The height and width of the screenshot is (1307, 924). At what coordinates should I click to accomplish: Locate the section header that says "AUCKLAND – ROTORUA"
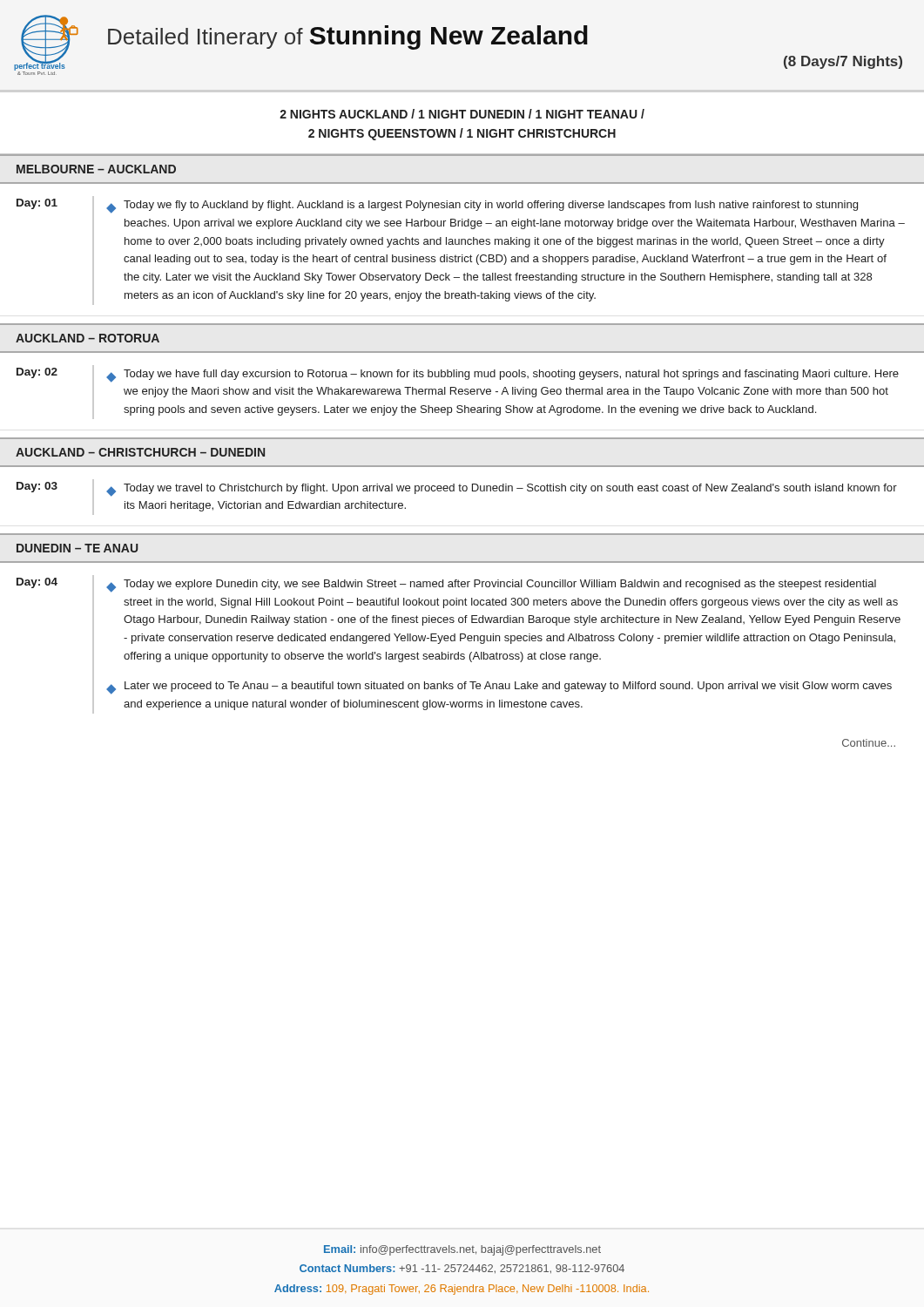click(x=88, y=338)
